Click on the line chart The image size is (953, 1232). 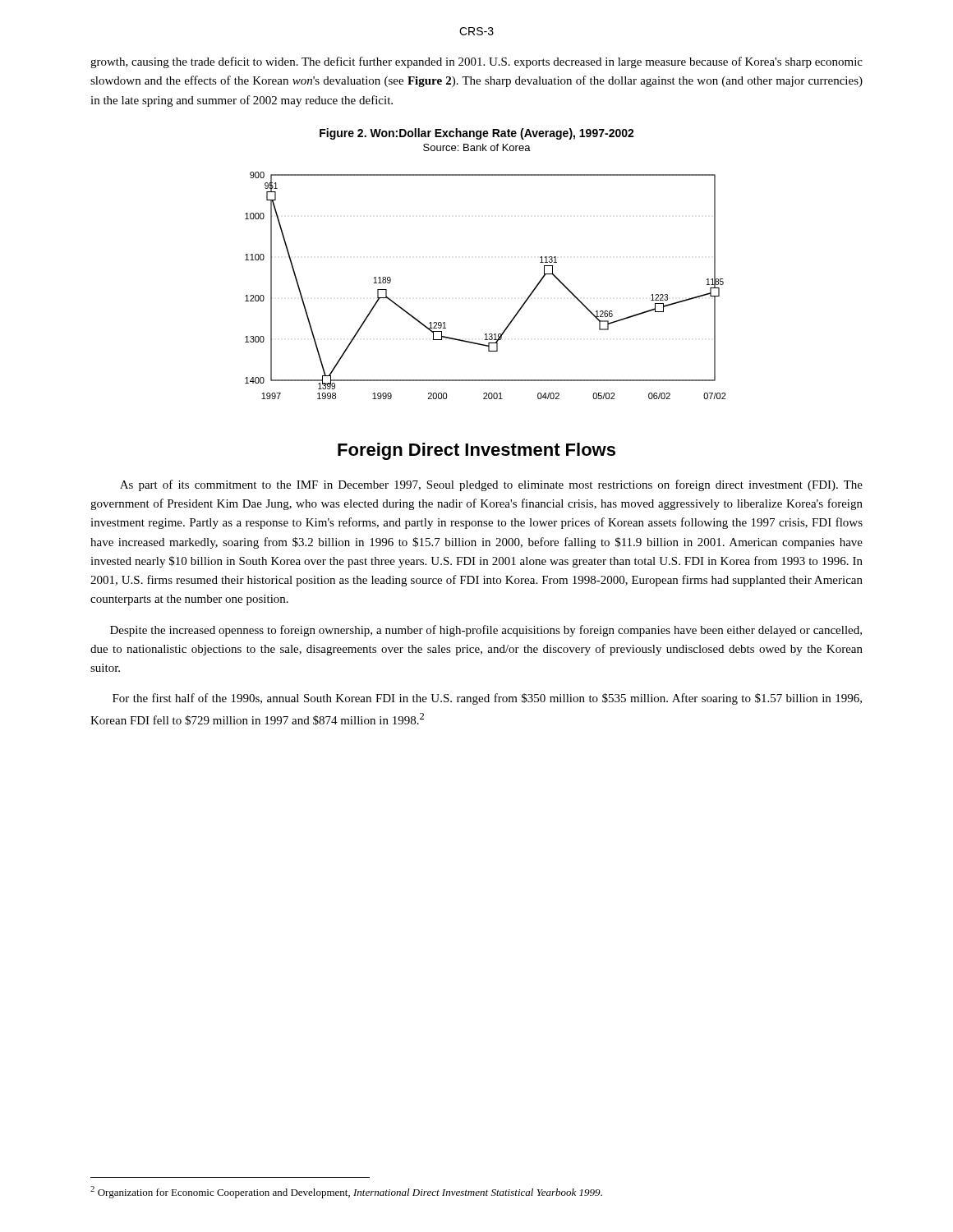(x=476, y=287)
